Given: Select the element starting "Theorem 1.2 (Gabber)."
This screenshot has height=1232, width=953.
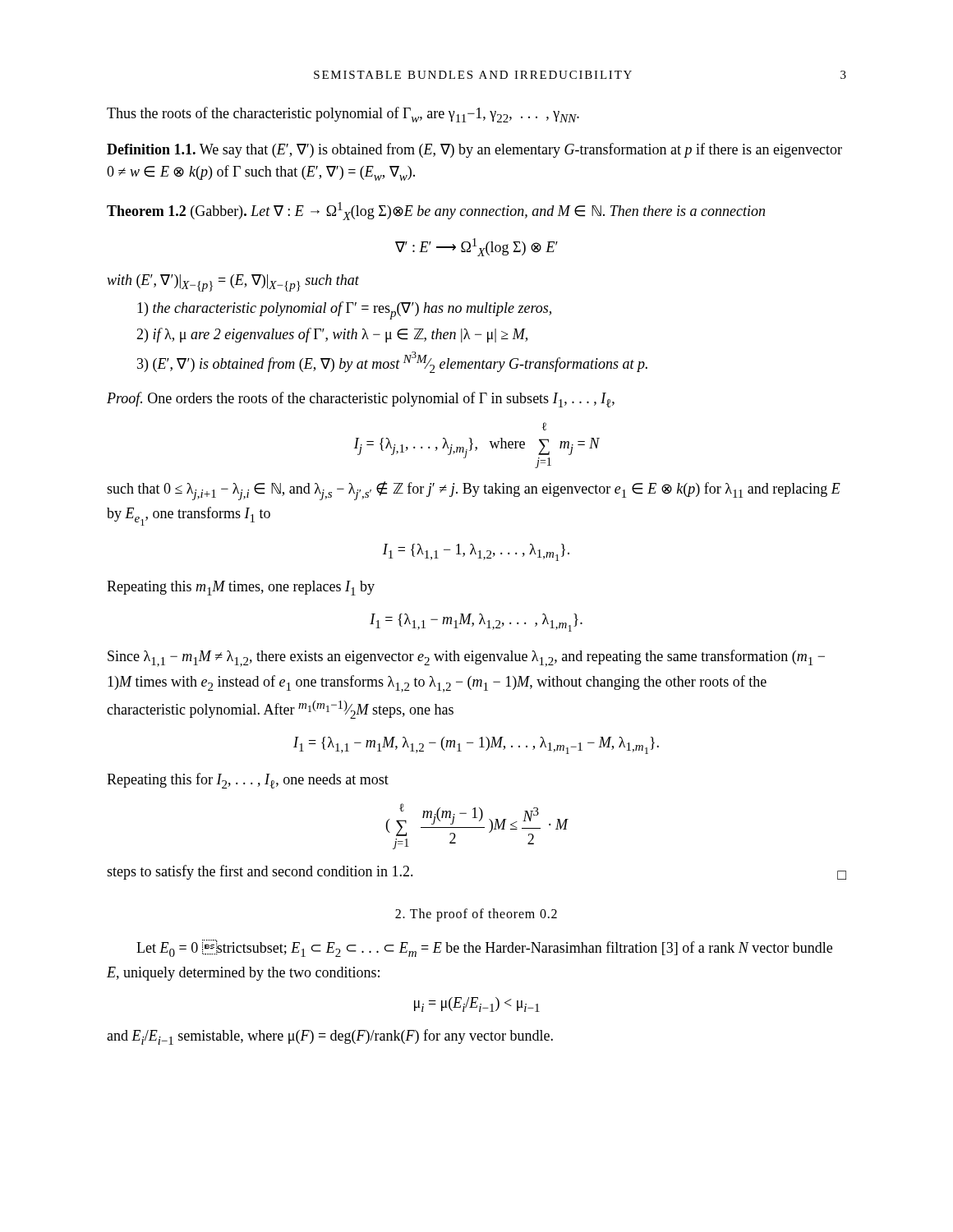Looking at the screenshot, I should click(x=436, y=211).
